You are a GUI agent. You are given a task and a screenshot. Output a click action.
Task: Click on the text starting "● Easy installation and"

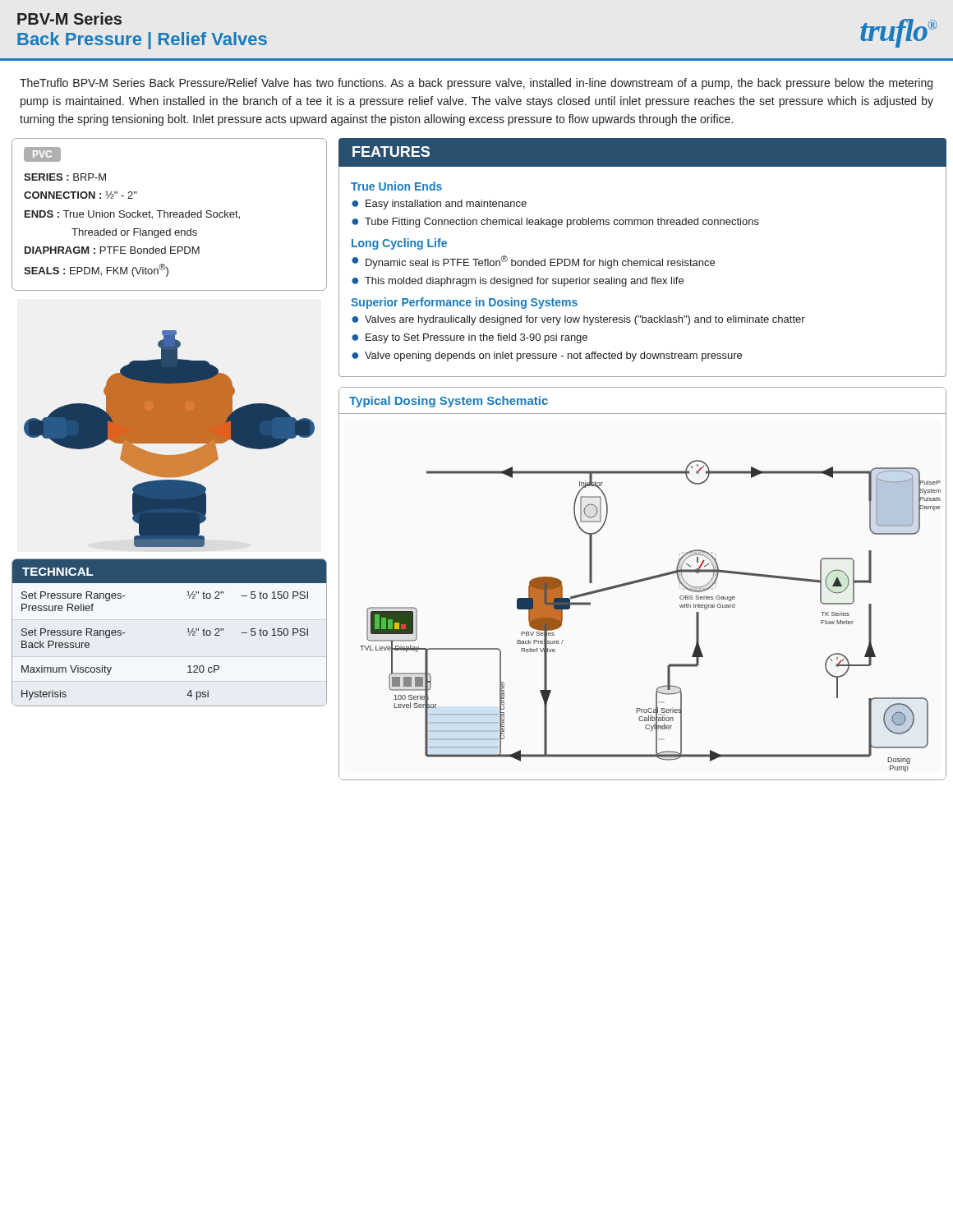coord(439,204)
